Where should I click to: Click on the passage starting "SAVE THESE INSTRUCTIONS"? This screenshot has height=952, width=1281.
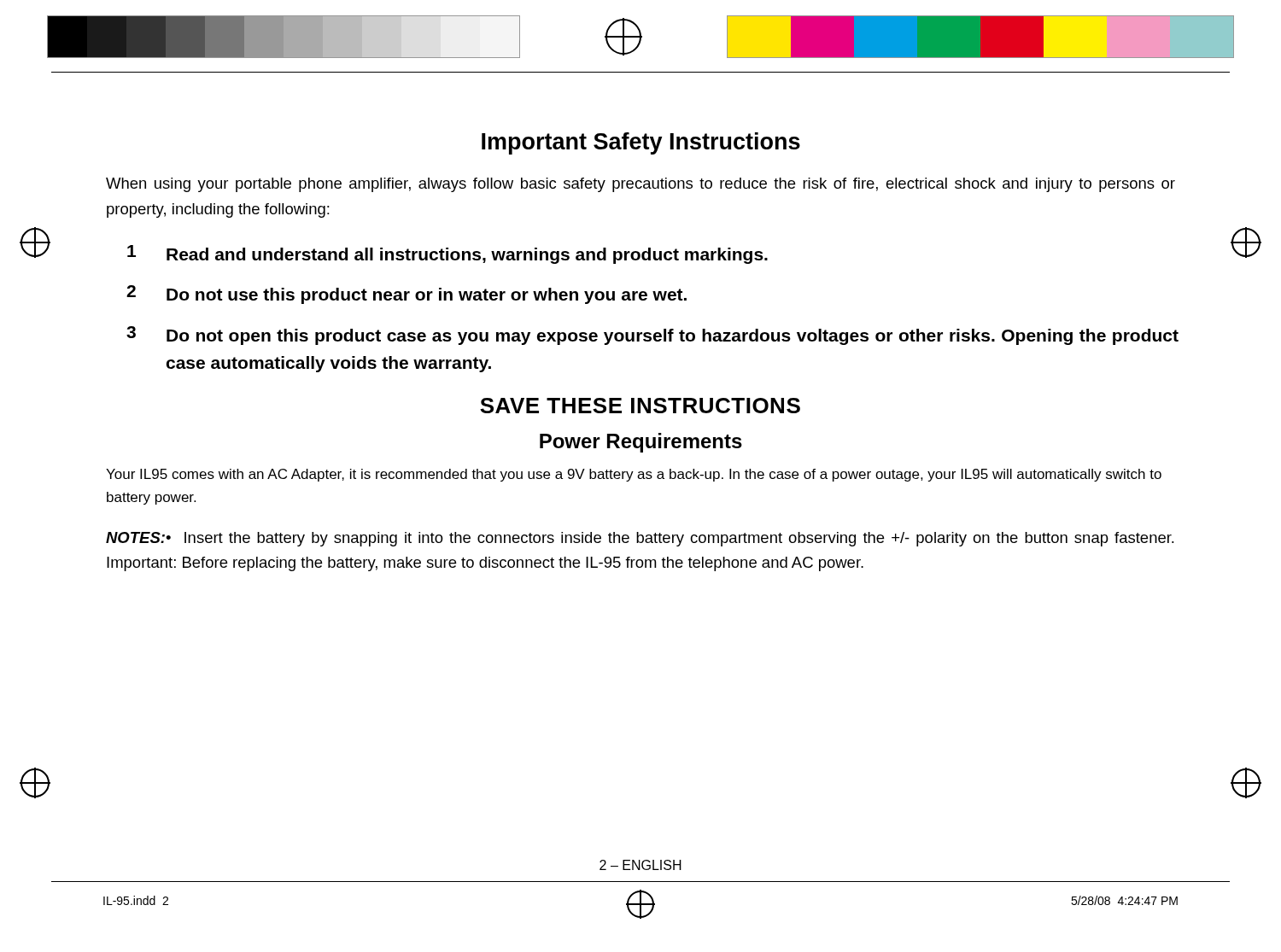coord(640,406)
